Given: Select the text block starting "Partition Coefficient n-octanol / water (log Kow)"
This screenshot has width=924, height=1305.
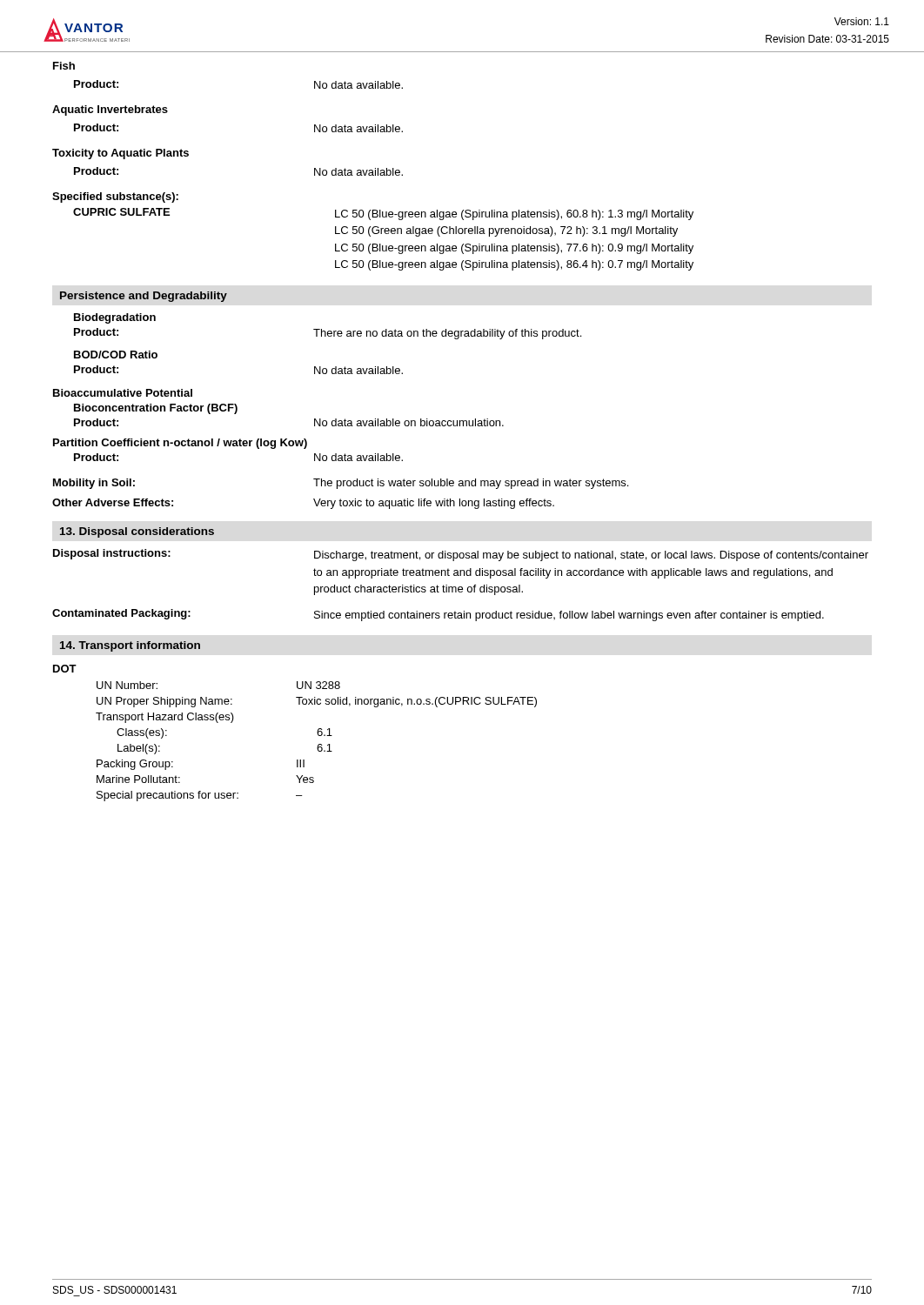Looking at the screenshot, I should [180, 444].
